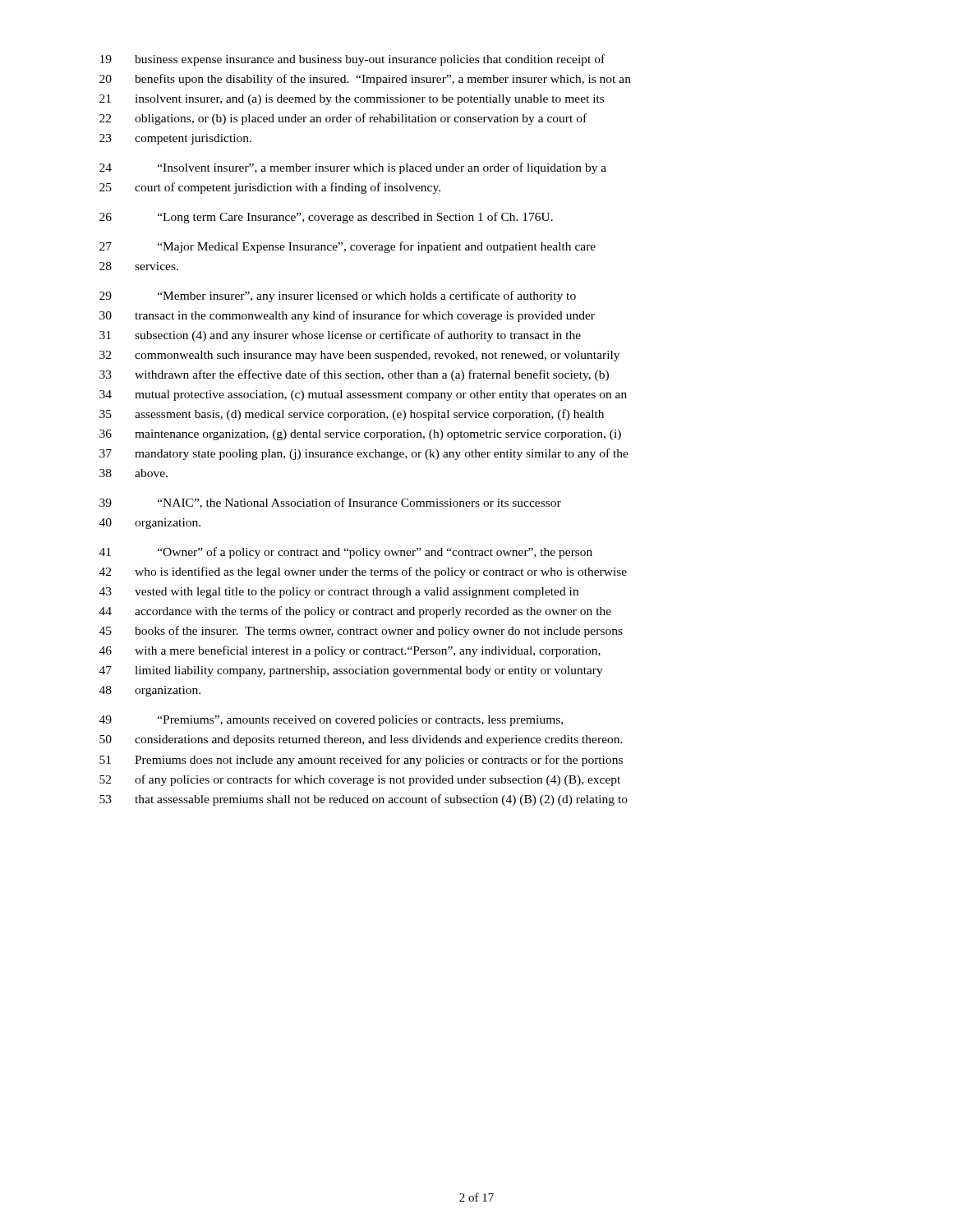953x1232 pixels.
Task: Locate the block of text that opens with "47 limited liability company, partnership, association governmental body"
Action: pyautogui.click(x=476, y=671)
